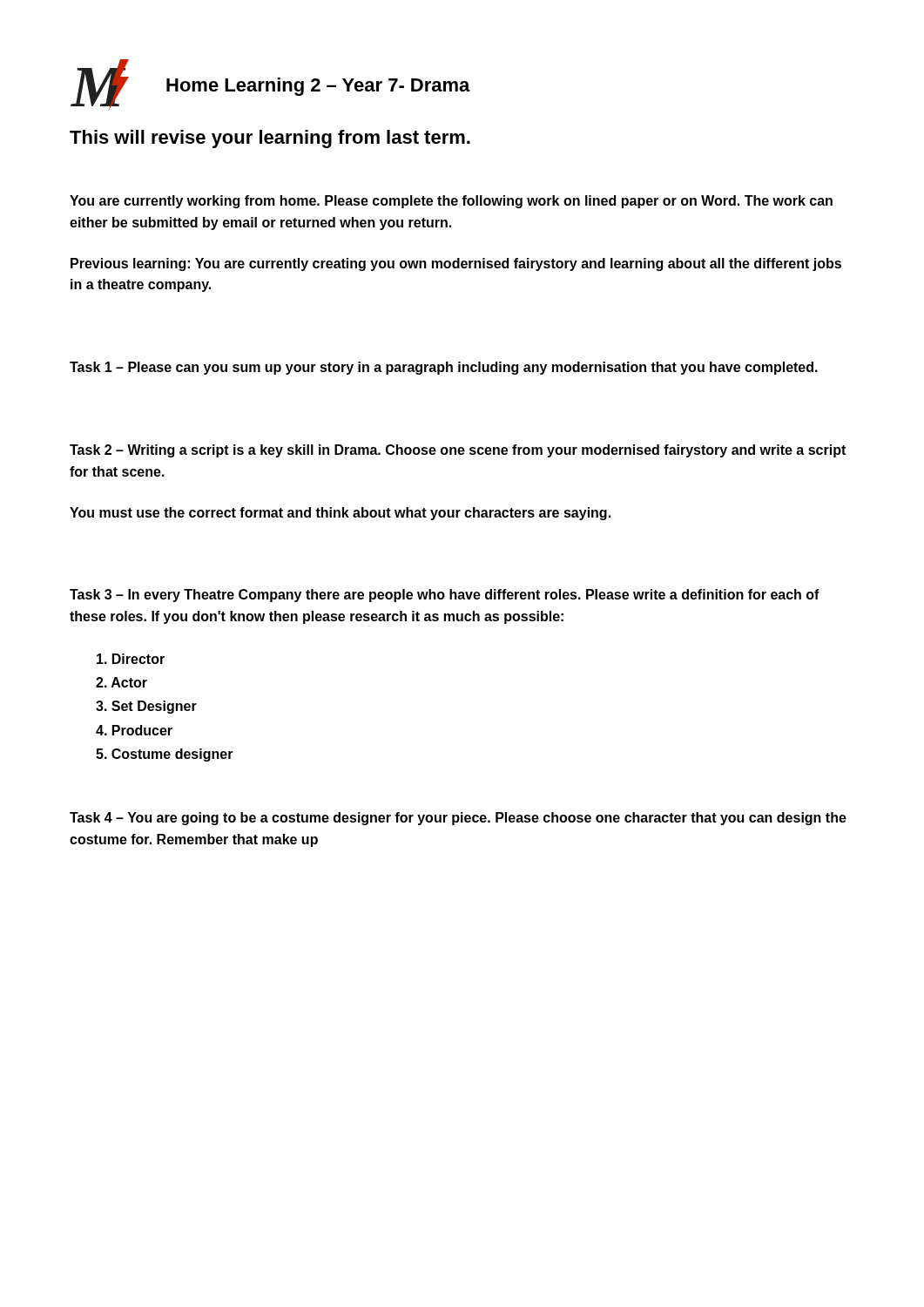Locate the title that says "This will revise your learning"
924x1307 pixels.
[x=270, y=137]
